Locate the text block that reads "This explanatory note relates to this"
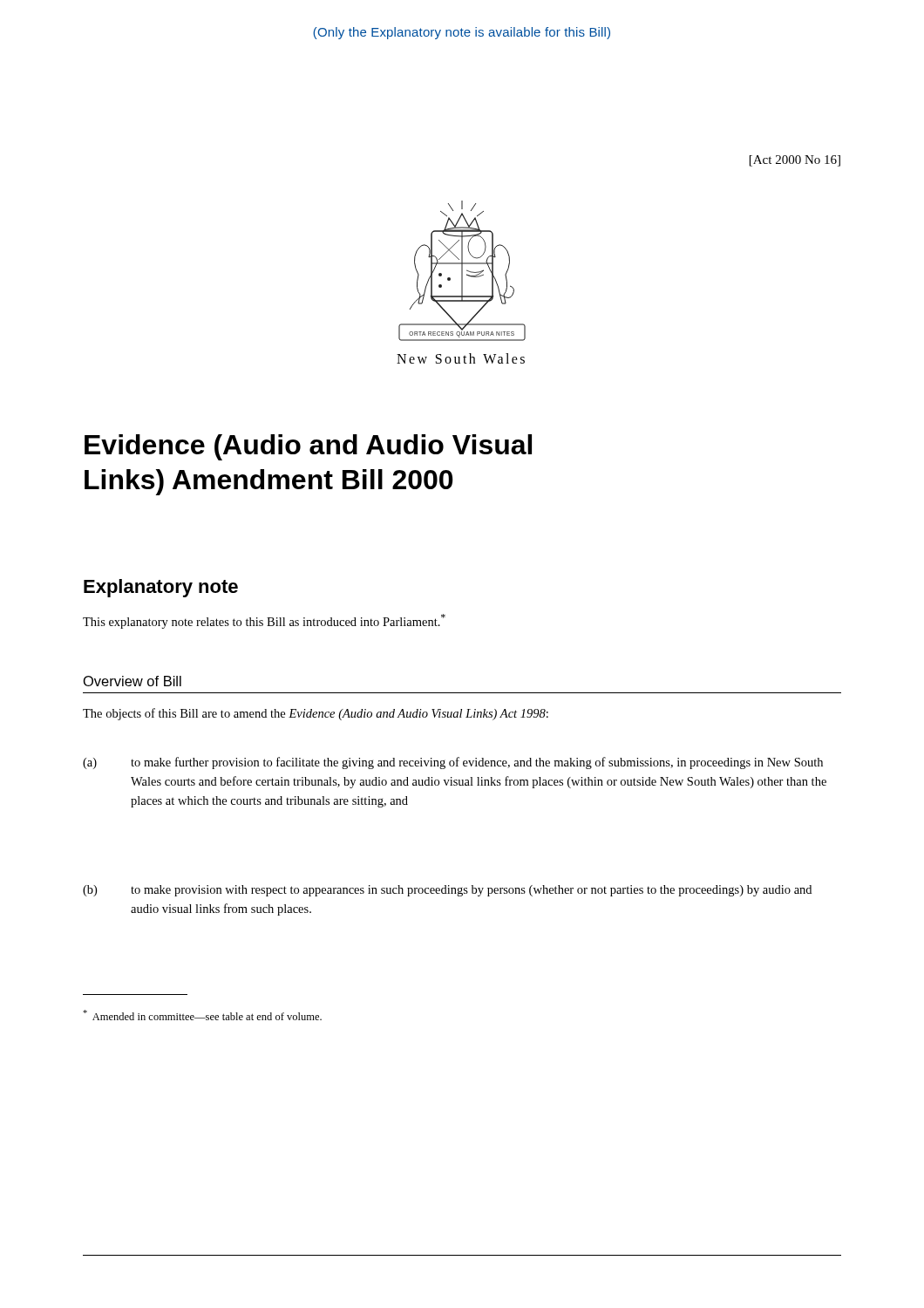Screen dimensions: 1308x924 coord(264,620)
